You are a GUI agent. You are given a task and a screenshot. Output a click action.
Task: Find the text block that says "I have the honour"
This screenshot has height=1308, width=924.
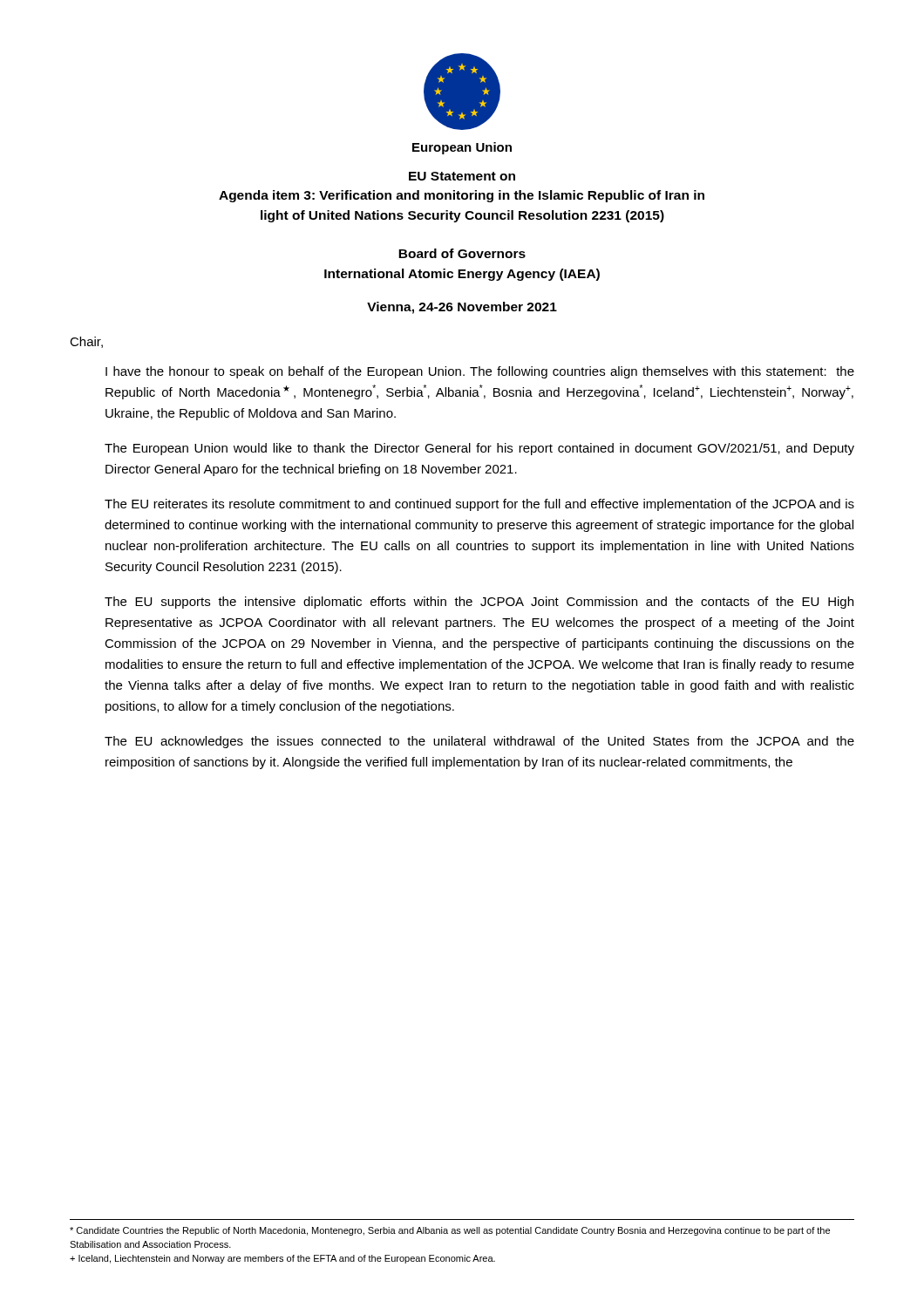479,392
